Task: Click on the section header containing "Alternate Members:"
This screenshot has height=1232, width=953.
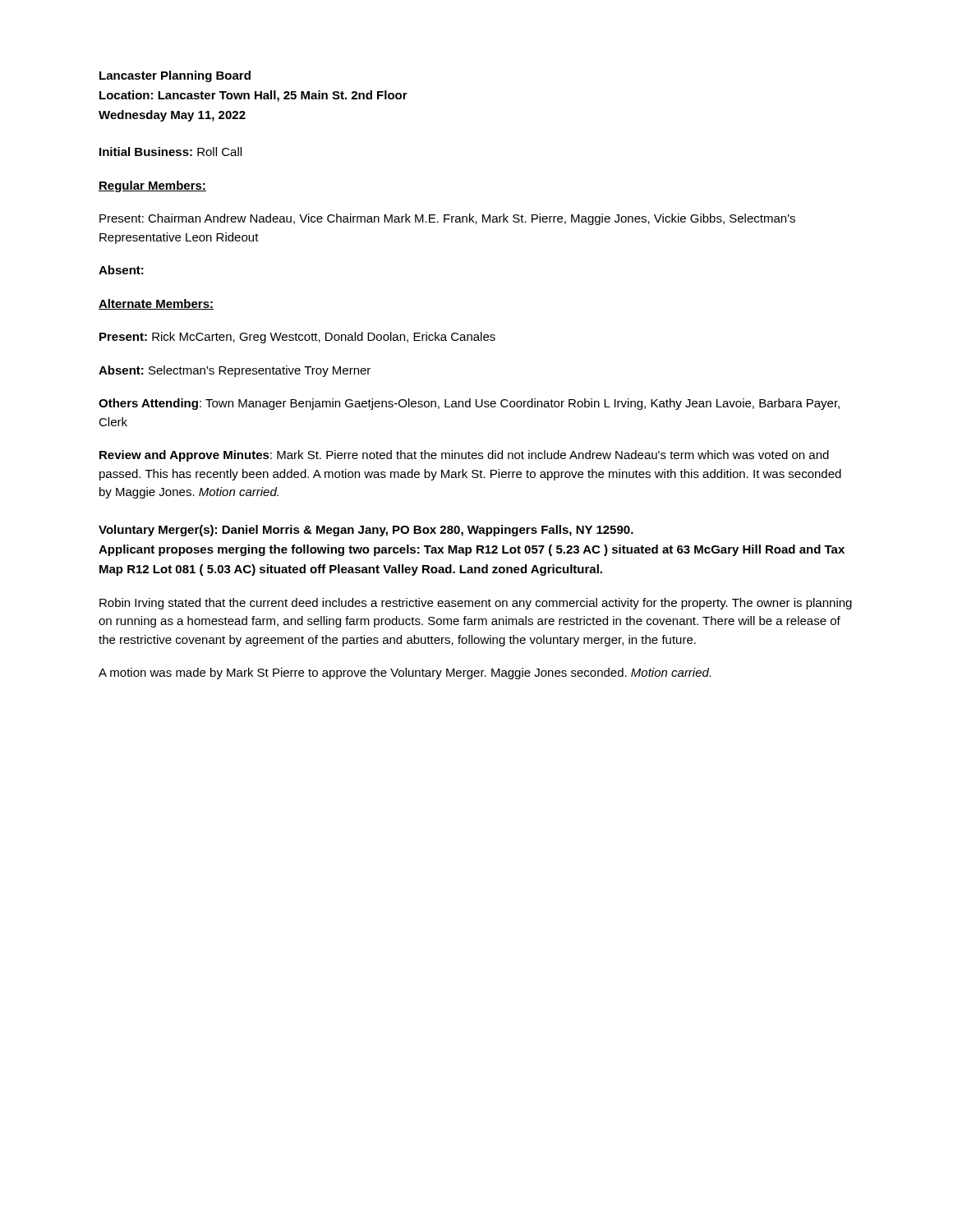Action: 156,304
